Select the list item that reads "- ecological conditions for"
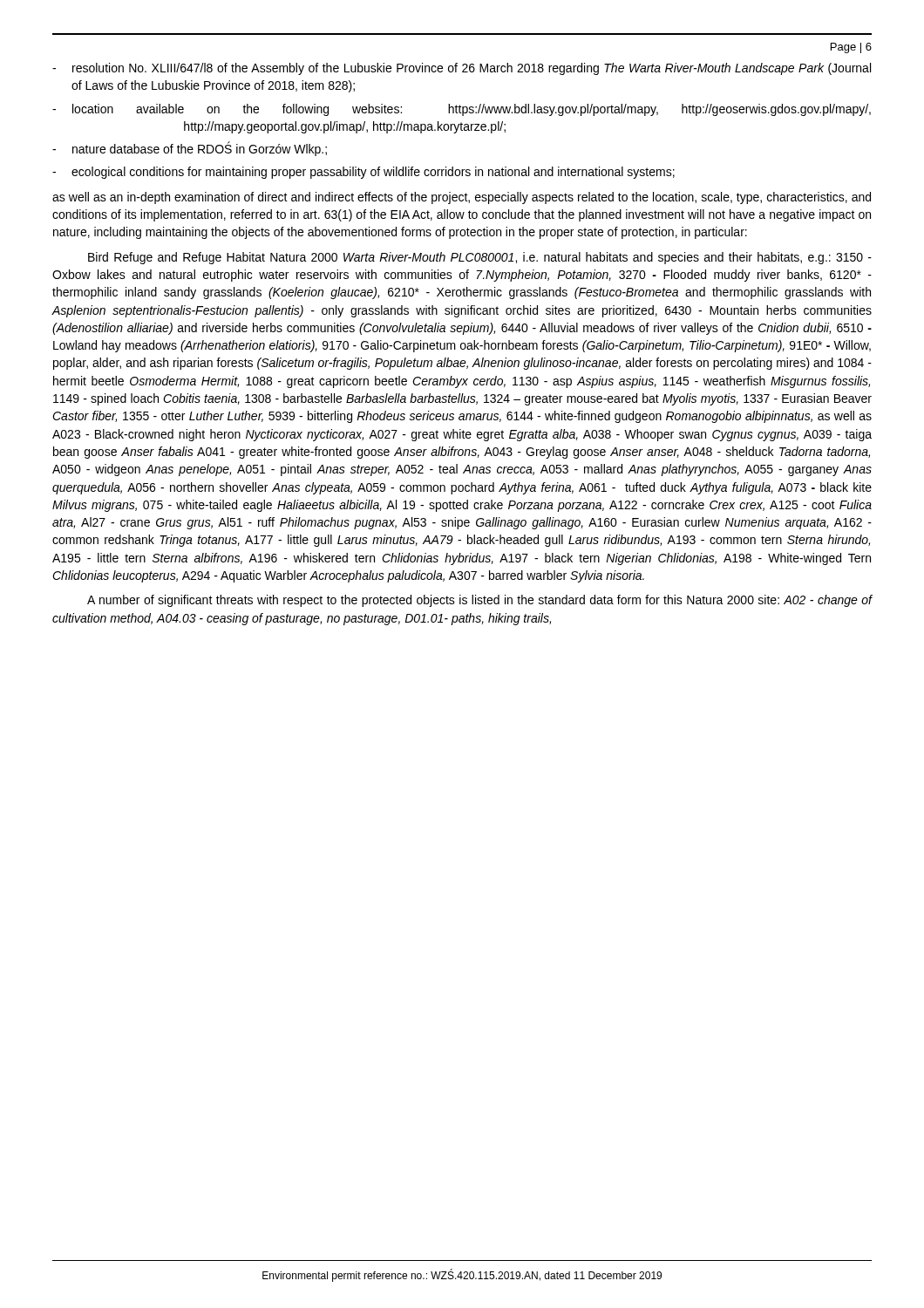Image resolution: width=924 pixels, height=1308 pixels. pyautogui.click(x=462, y=172)
